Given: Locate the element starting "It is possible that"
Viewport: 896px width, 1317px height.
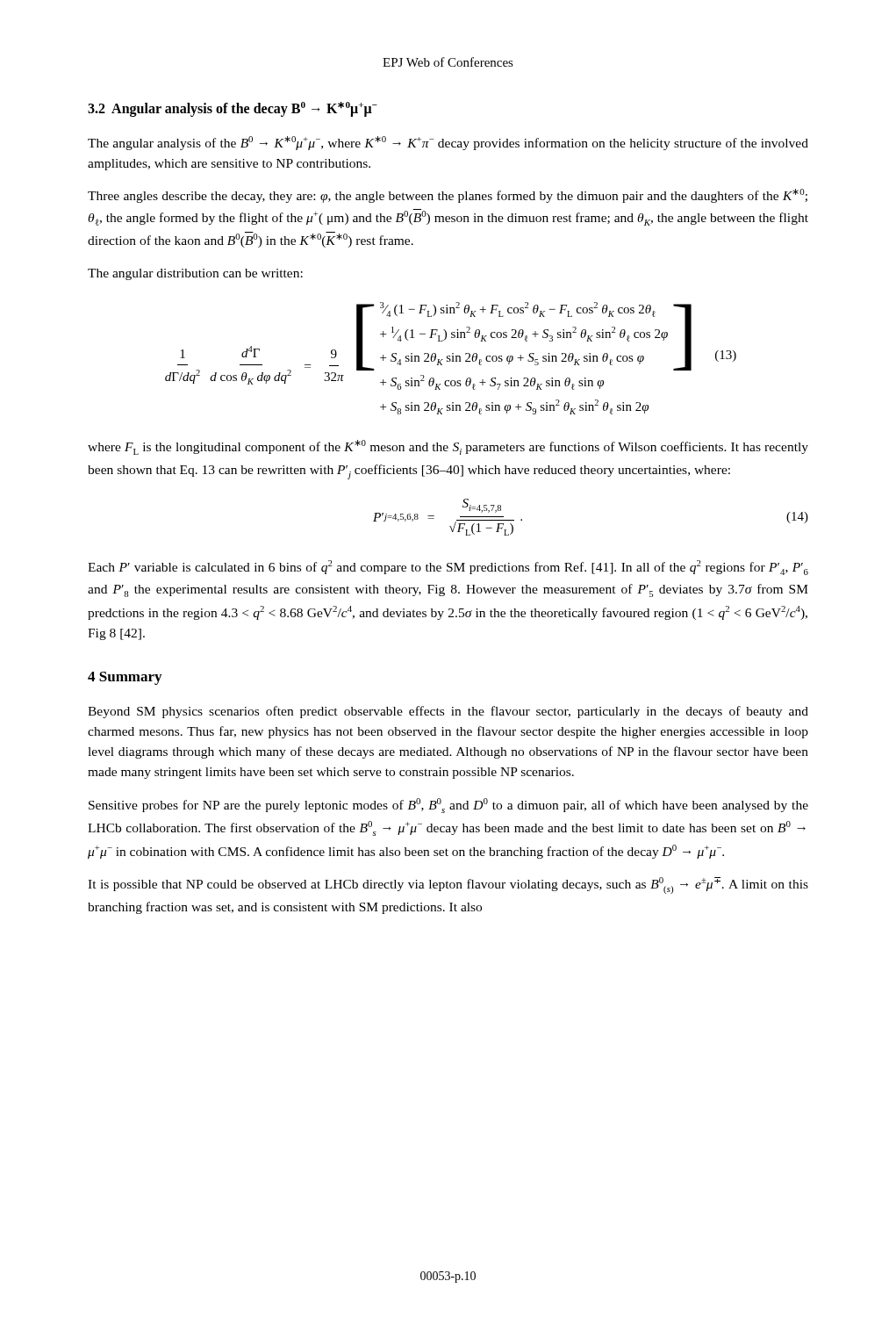Looking at the screenshot, I should 448,895.
